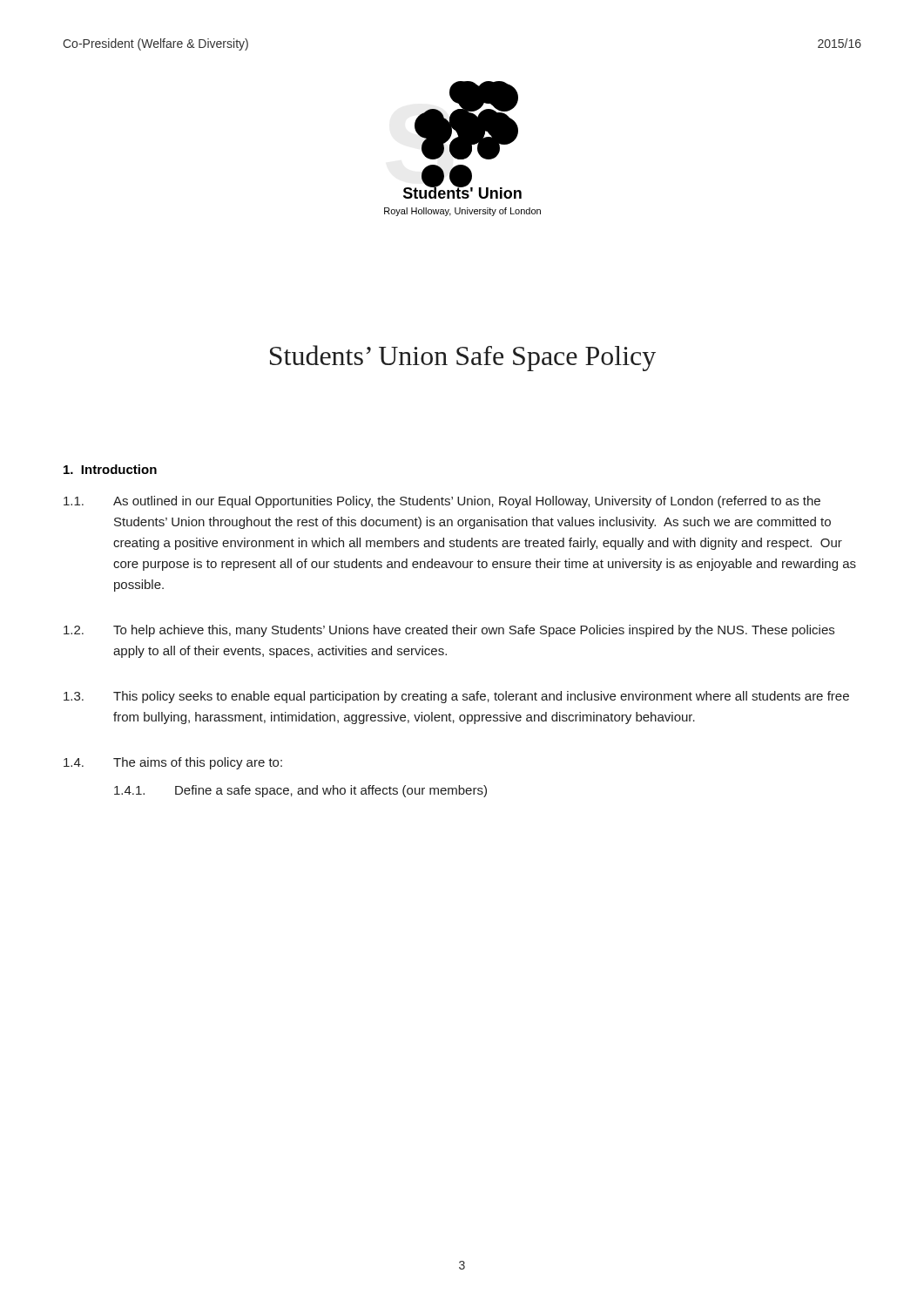Image resolution: width=924 pixels, height=1307 pixels.
Task: Point to the block beginning "3. This policy seeks to"
Action: pyautogui.click(x=462, y=707)
